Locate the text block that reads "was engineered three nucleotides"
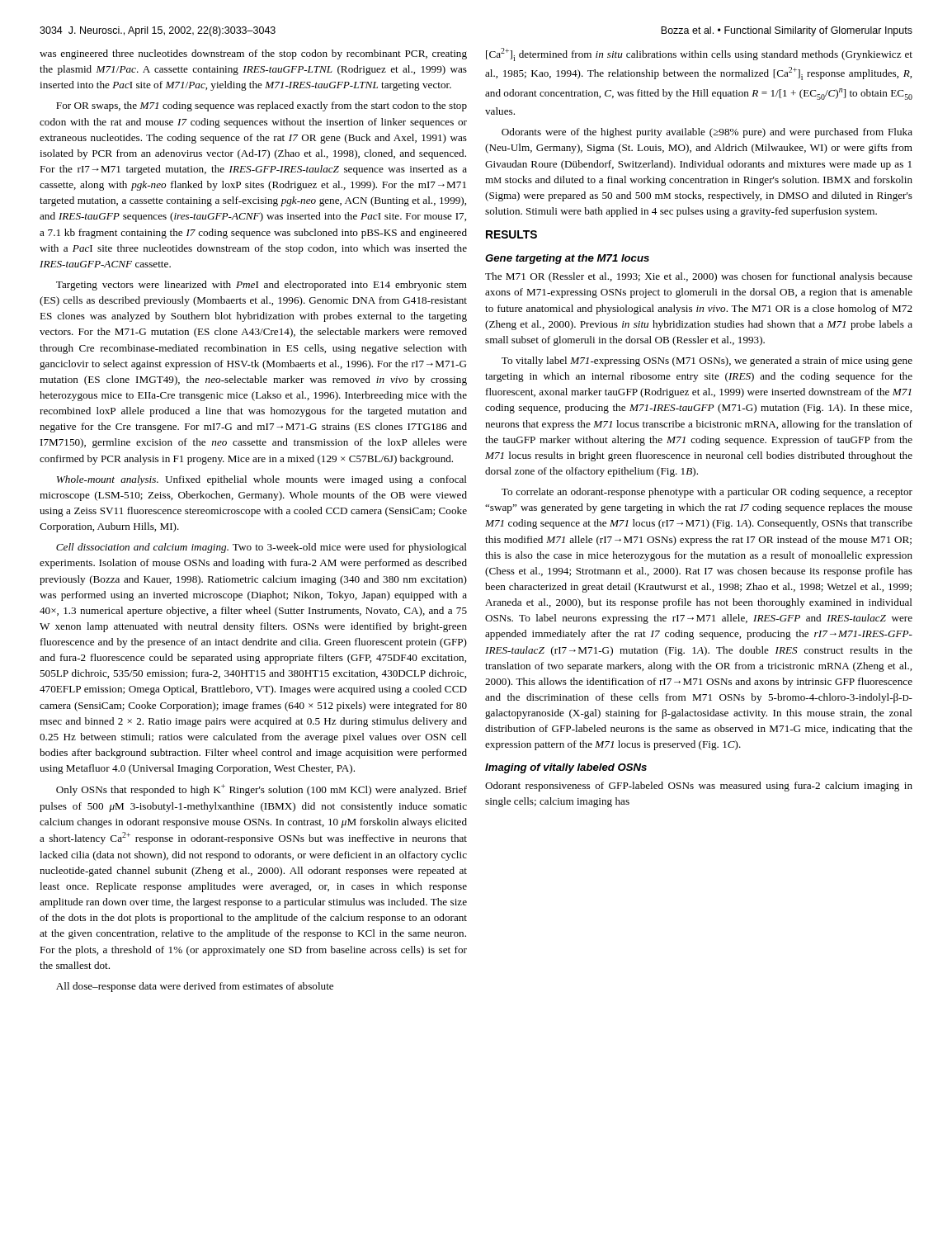 point(253,520)
